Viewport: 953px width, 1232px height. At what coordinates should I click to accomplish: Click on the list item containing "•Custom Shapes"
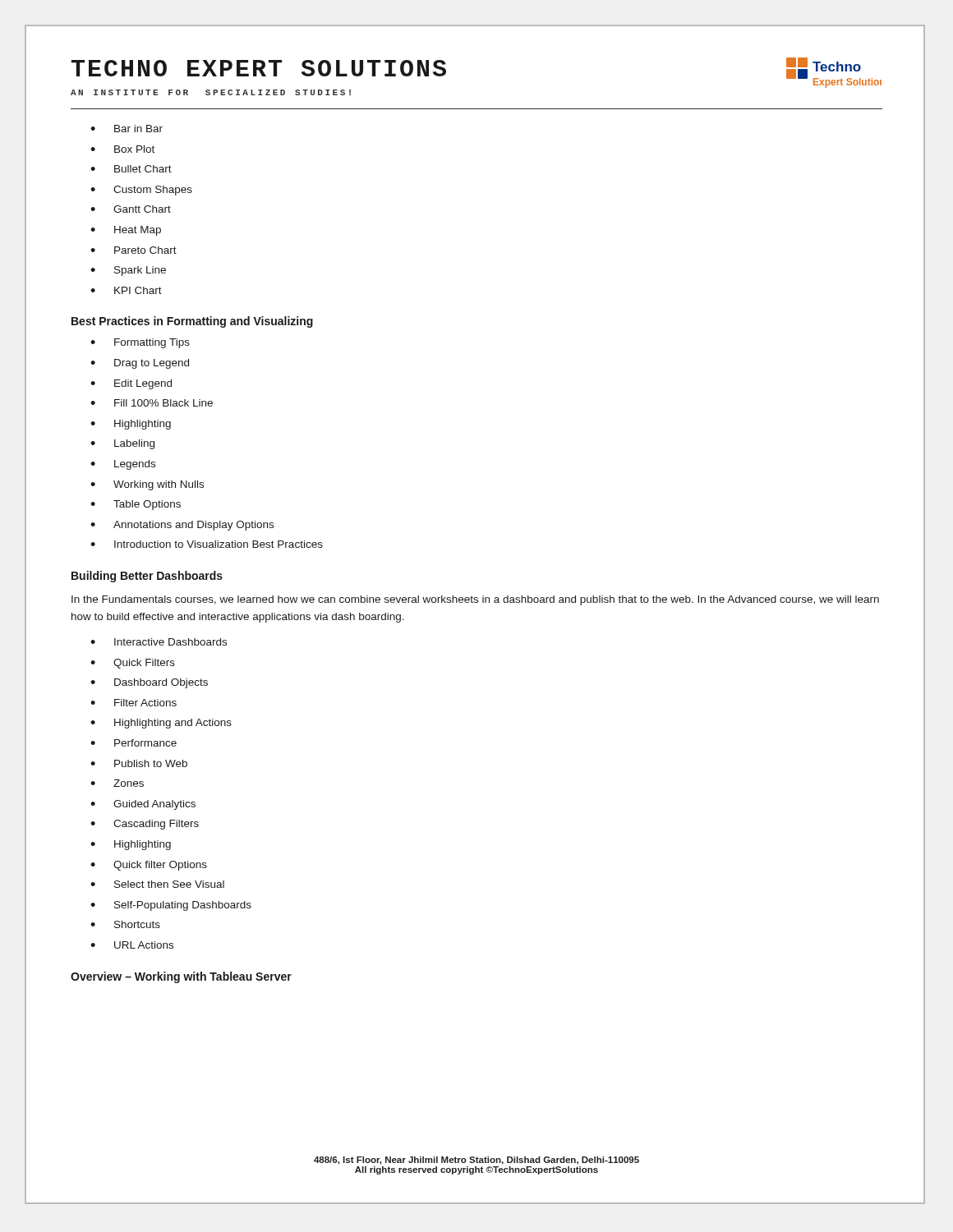pyautogui.click(x=141, y=191)
